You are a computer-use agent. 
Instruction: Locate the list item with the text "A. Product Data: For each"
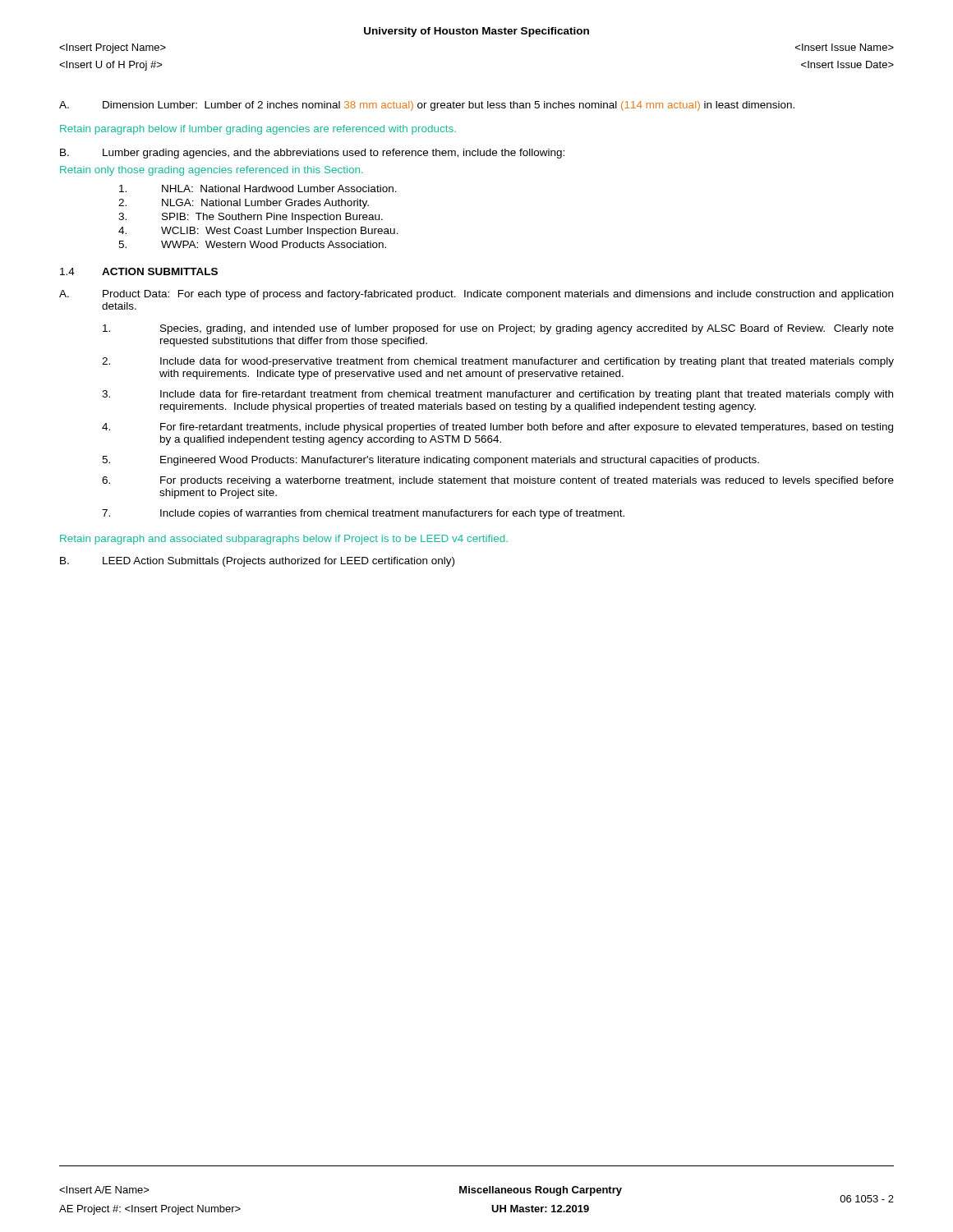coord(476,300)
